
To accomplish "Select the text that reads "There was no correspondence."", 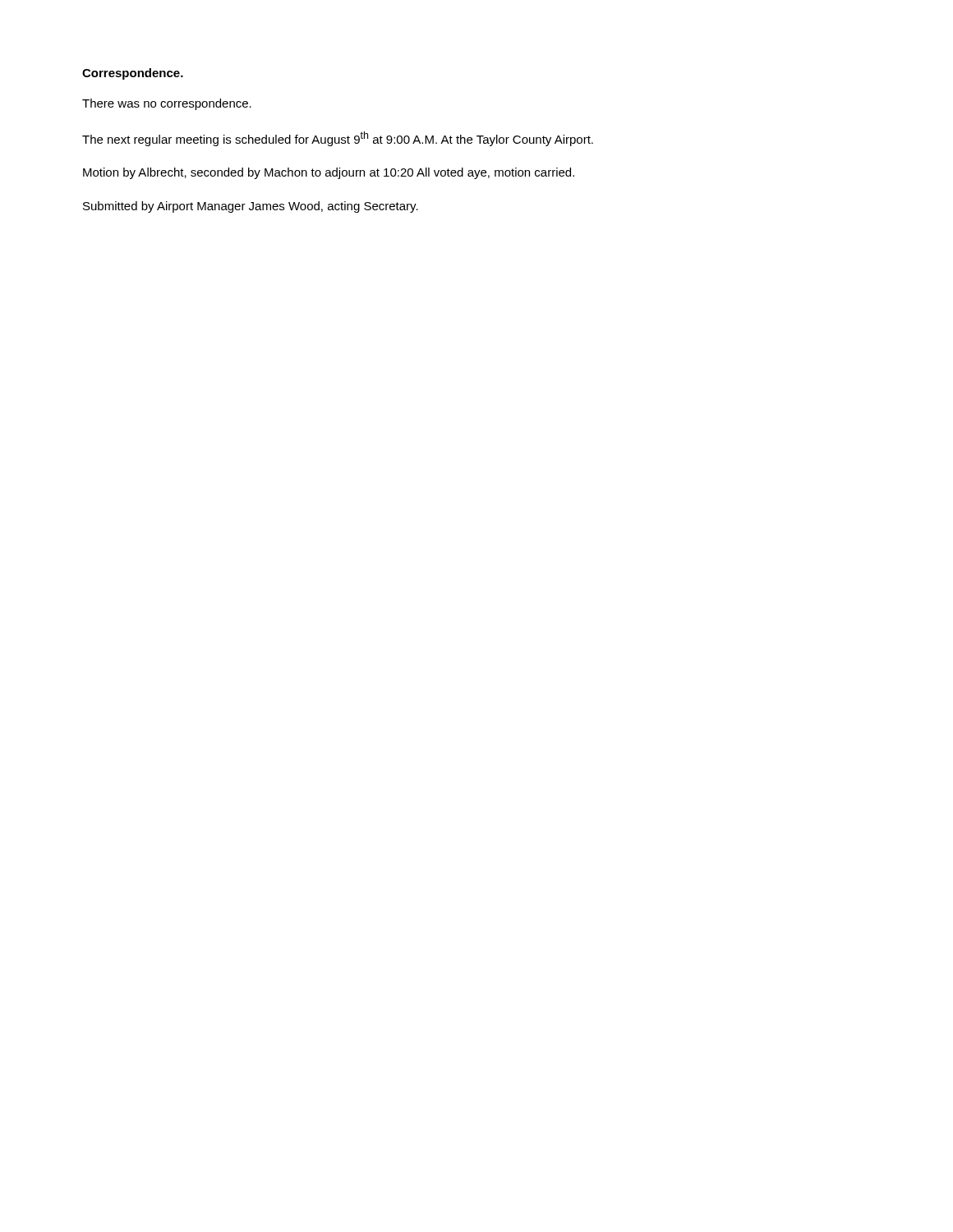I will pyautogui.click(x=167, y=103).
